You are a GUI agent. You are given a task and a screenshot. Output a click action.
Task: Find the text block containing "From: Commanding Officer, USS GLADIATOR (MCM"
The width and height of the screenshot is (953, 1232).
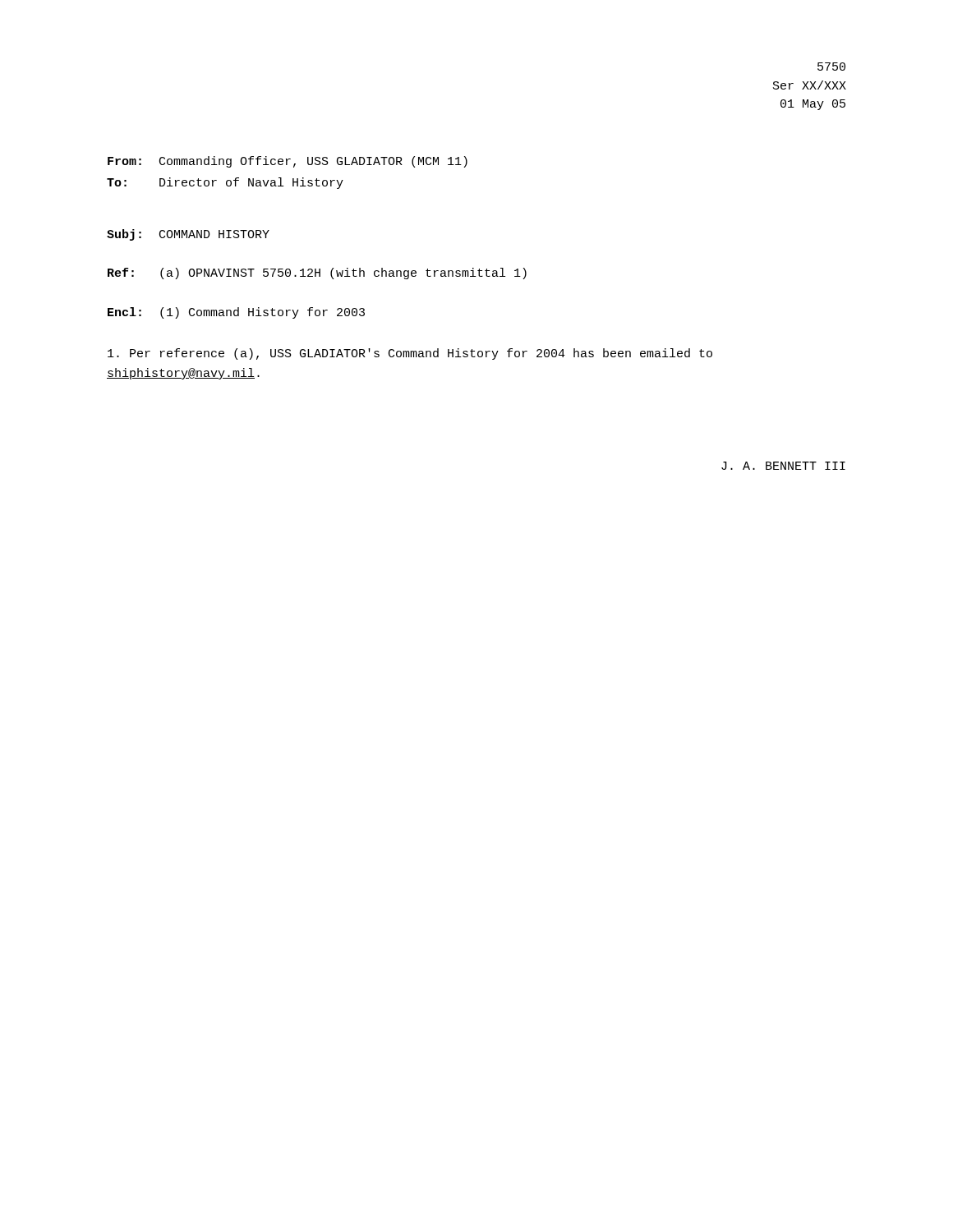pyautogui.click(x=288, y=173)
